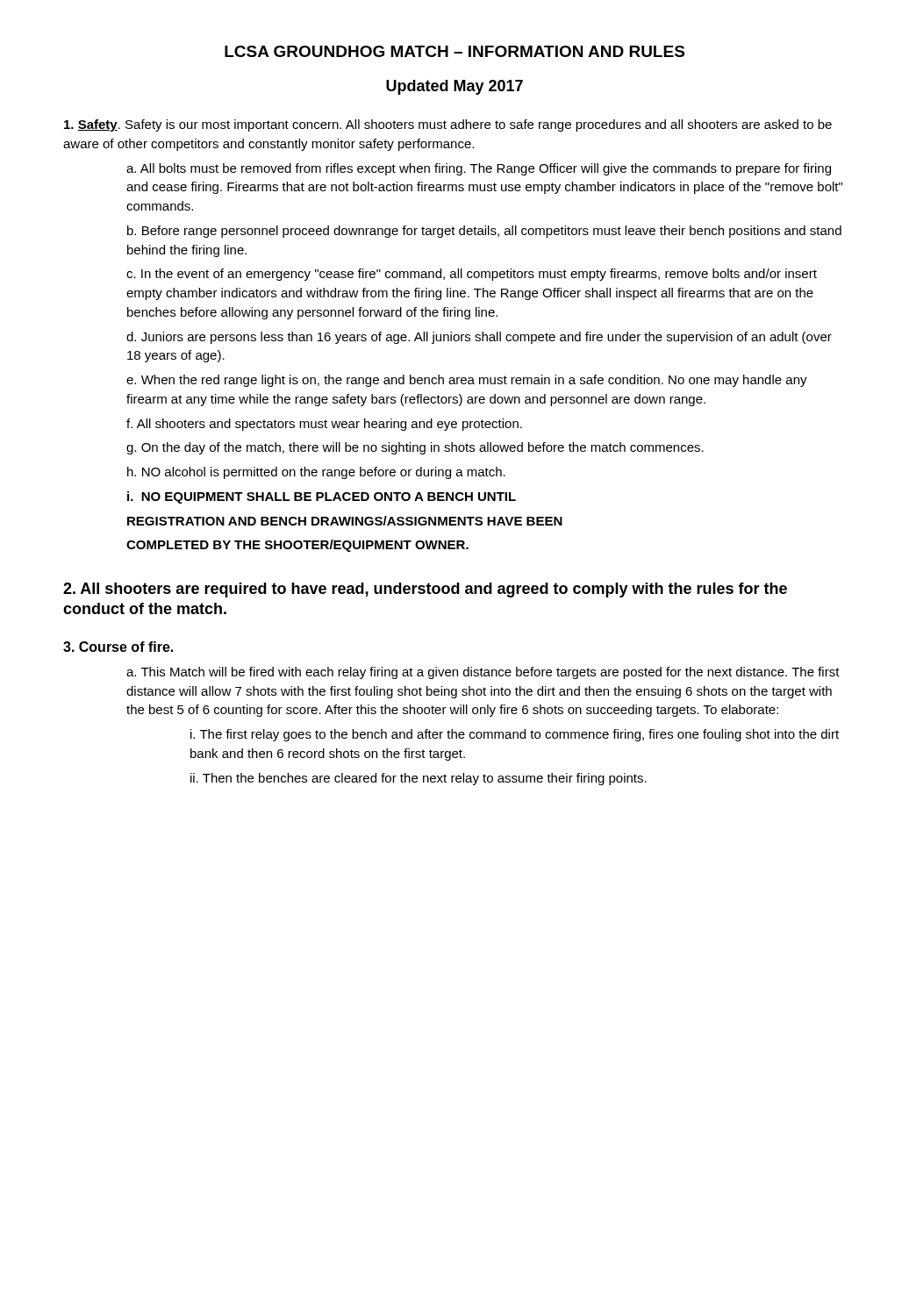Locate the element starting "LCSA GROUNDHOG MATCH – INFORMATION AND RULES"
This screenshot has height=1316, width=909.
click(454, 52)
